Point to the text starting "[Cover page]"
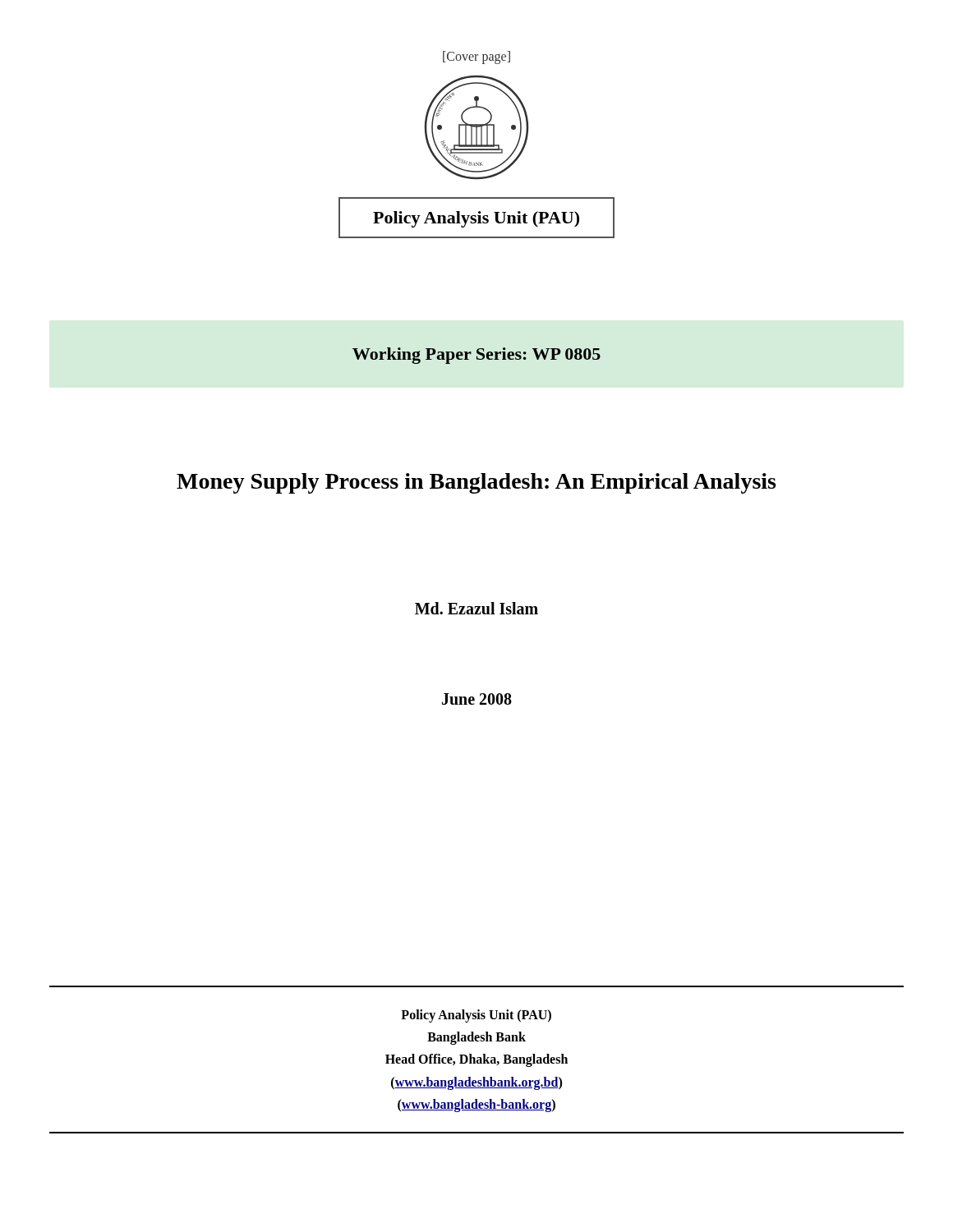The width and height of the screenshot is (953, 1232). click(476, 56)
